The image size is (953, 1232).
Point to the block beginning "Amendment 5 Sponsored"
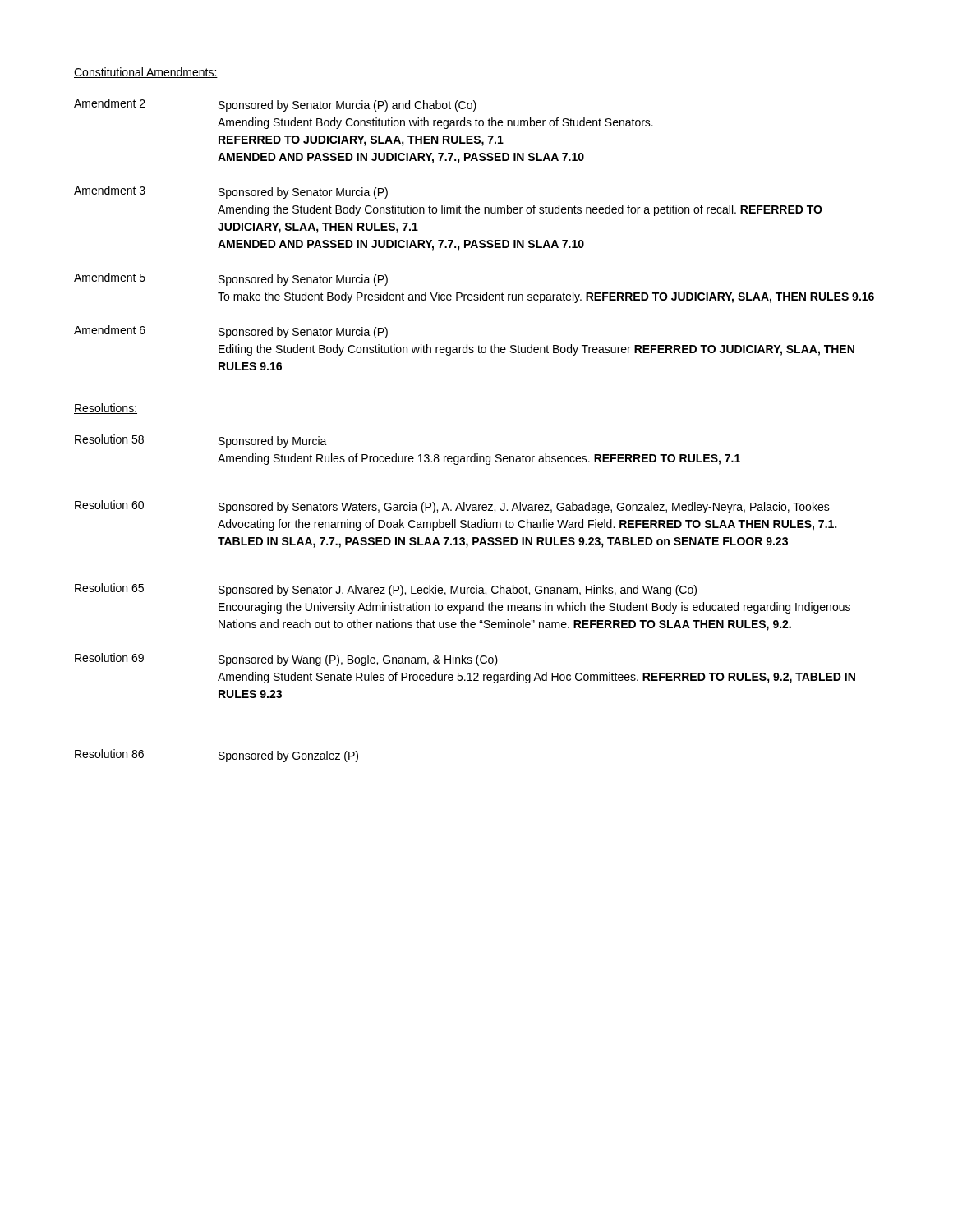point(476,288)
